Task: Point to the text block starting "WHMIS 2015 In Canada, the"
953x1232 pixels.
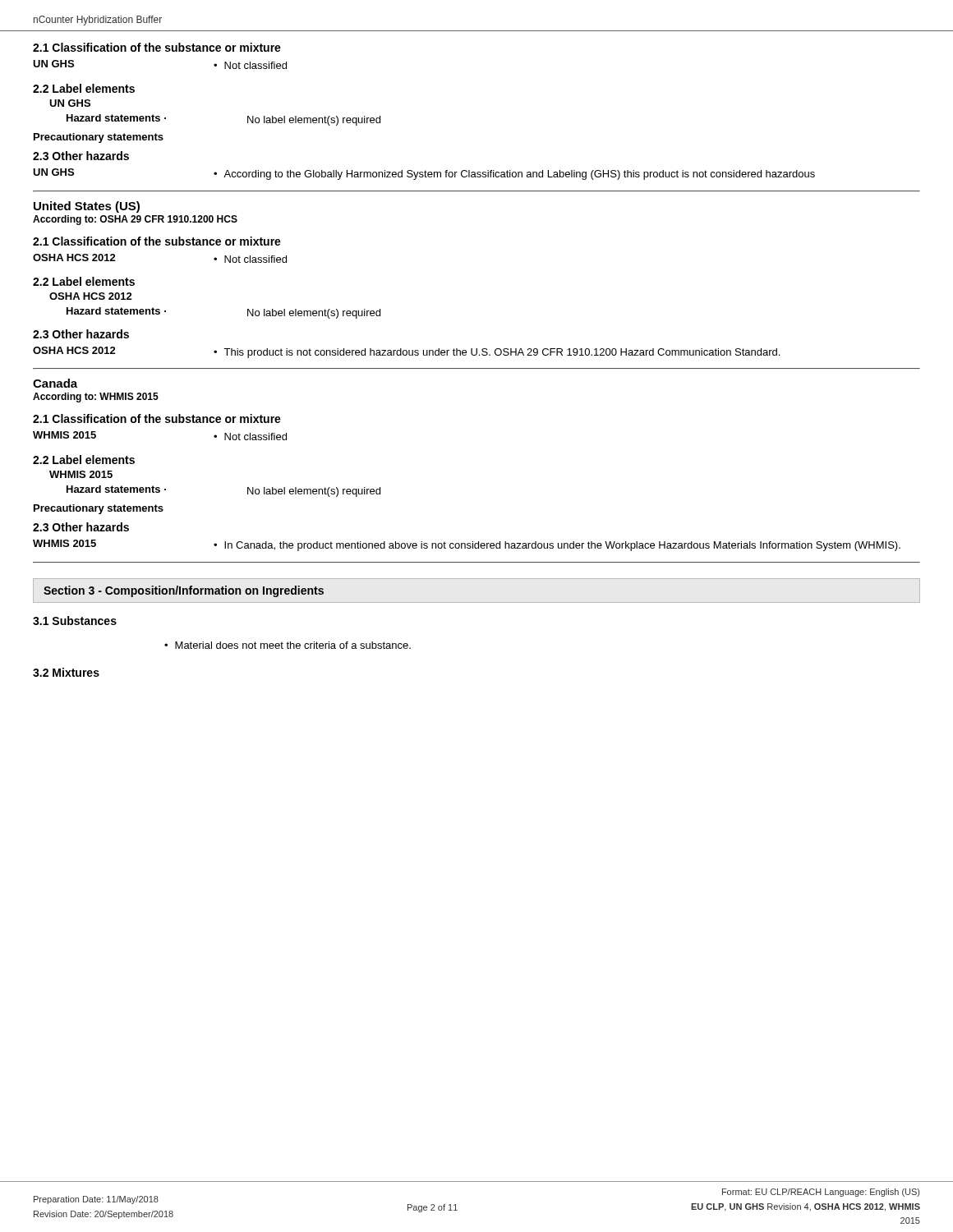Action: click(x=476, y=545)
